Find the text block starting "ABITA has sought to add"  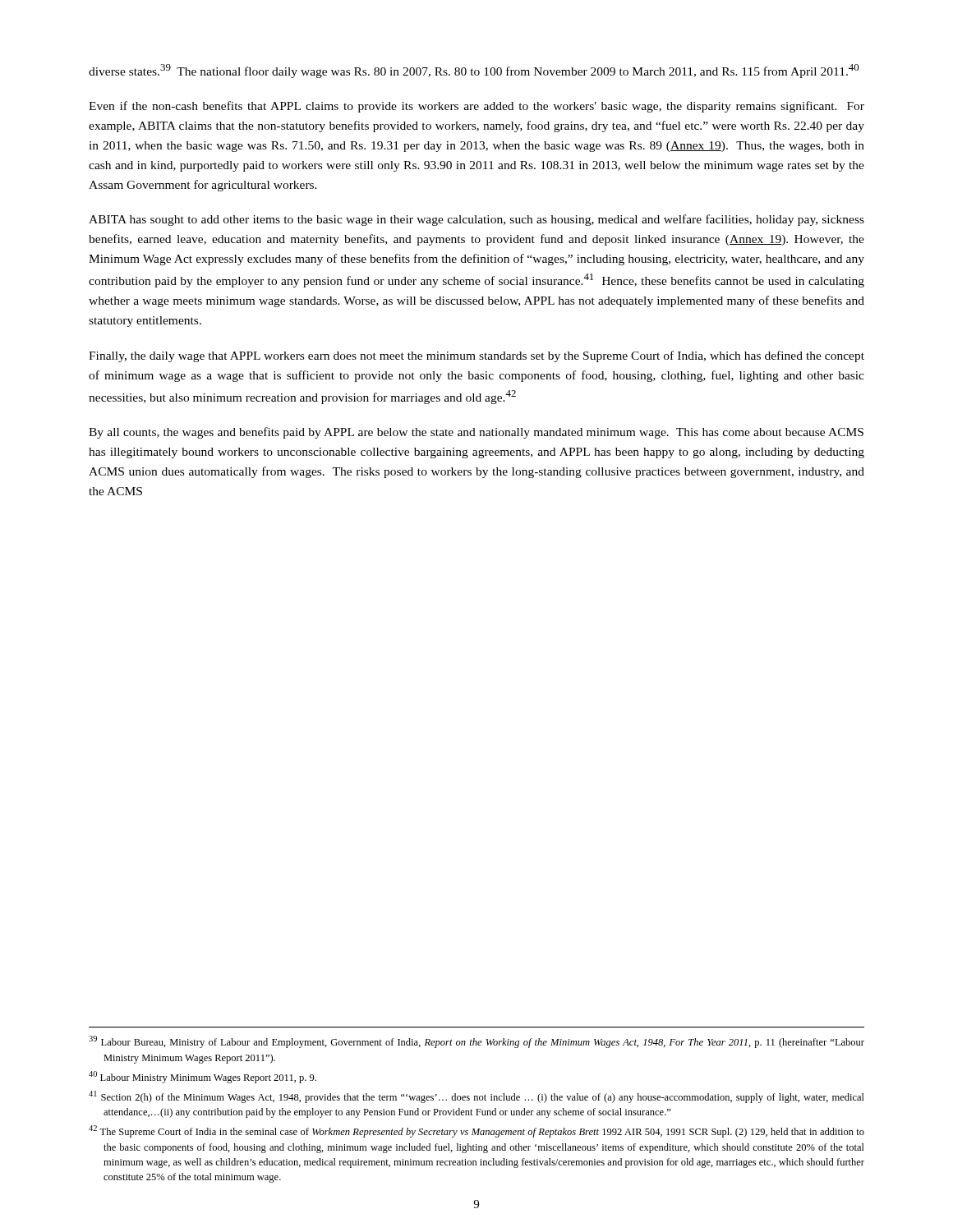476,270
